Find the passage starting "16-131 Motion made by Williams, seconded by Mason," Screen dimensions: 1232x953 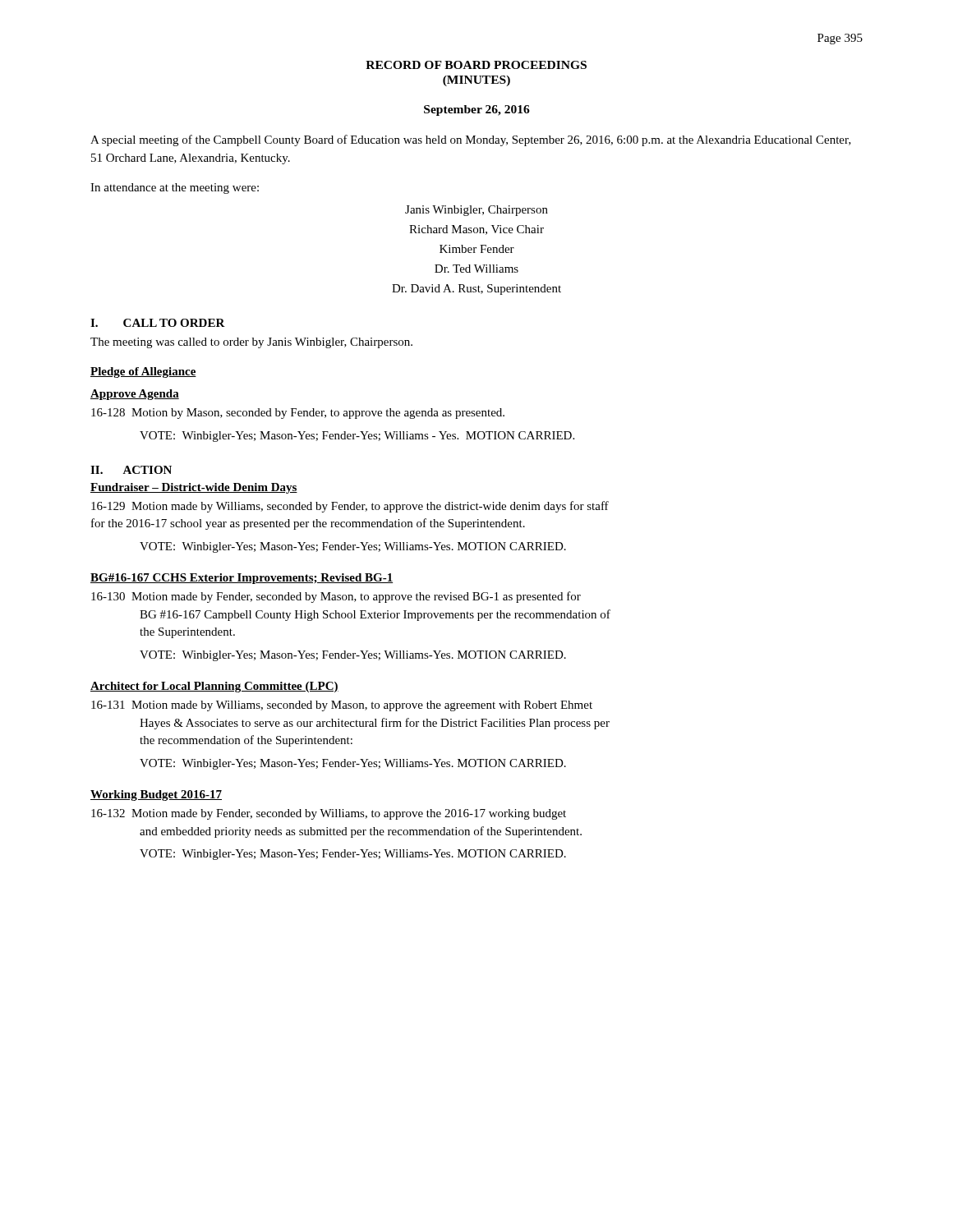pyautogui.click(x=476, y=724)
